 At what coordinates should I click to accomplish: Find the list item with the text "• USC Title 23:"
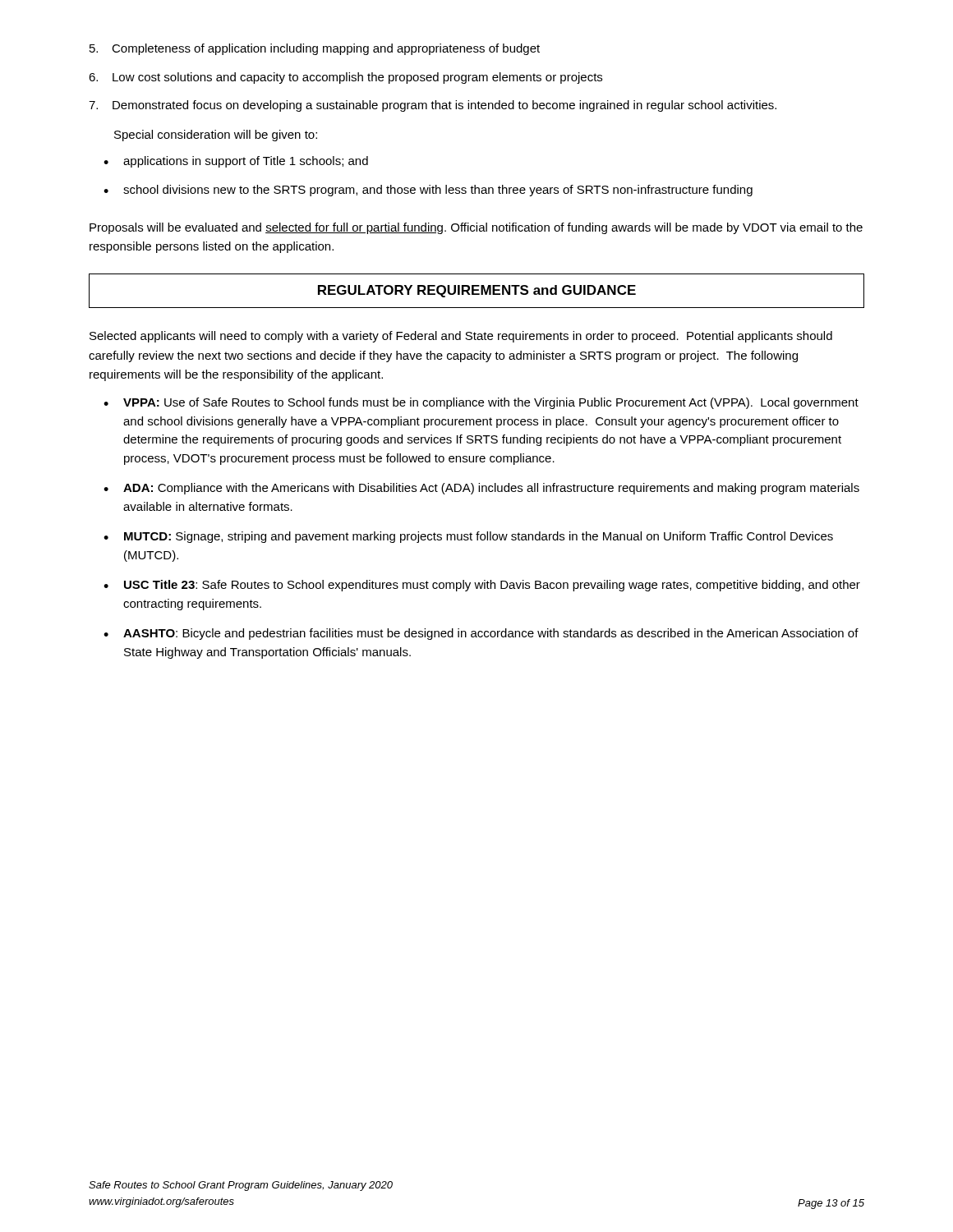(x=484, y=594)
